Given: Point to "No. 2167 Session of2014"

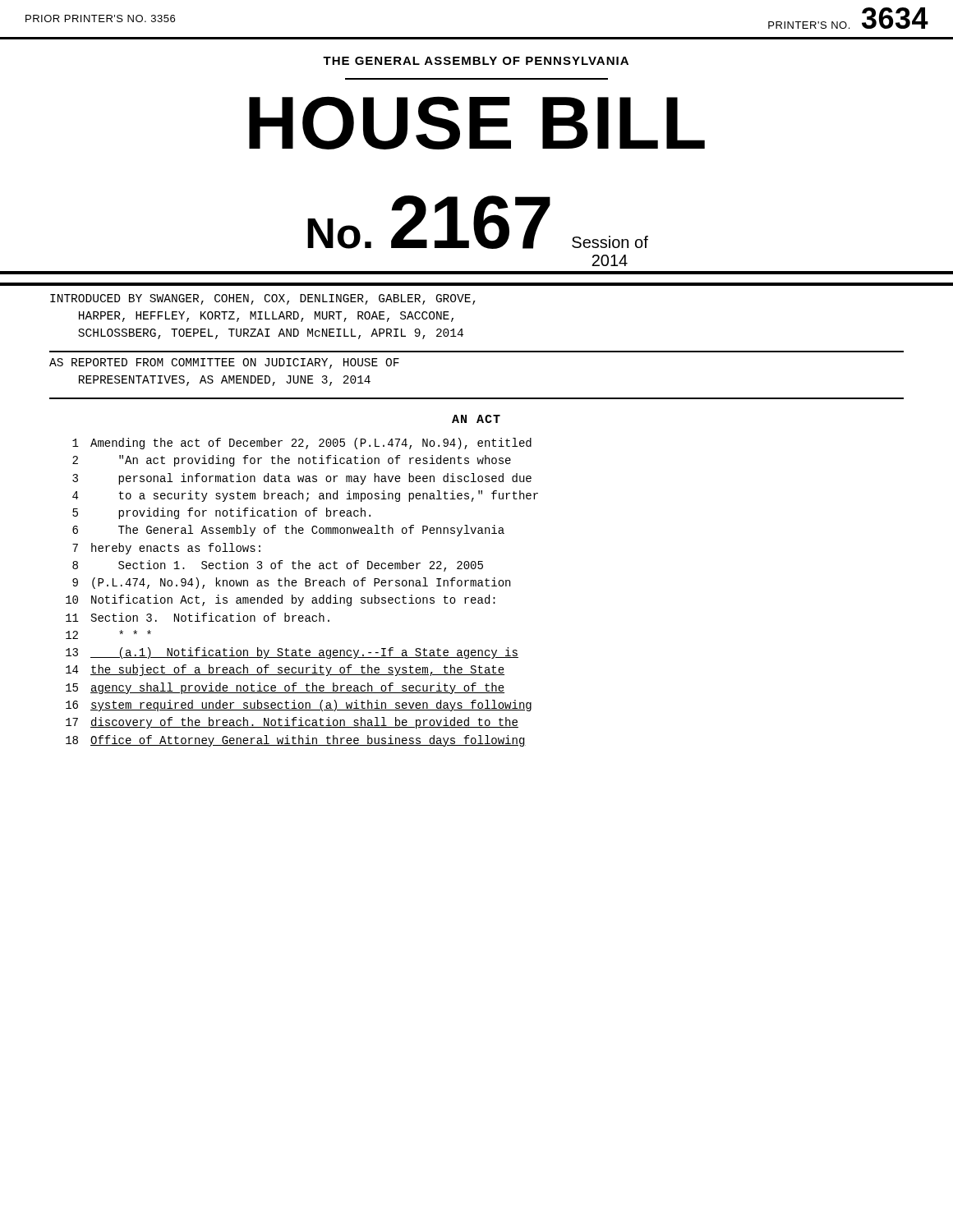Looking at the screenshot, I should click(476, 225).
